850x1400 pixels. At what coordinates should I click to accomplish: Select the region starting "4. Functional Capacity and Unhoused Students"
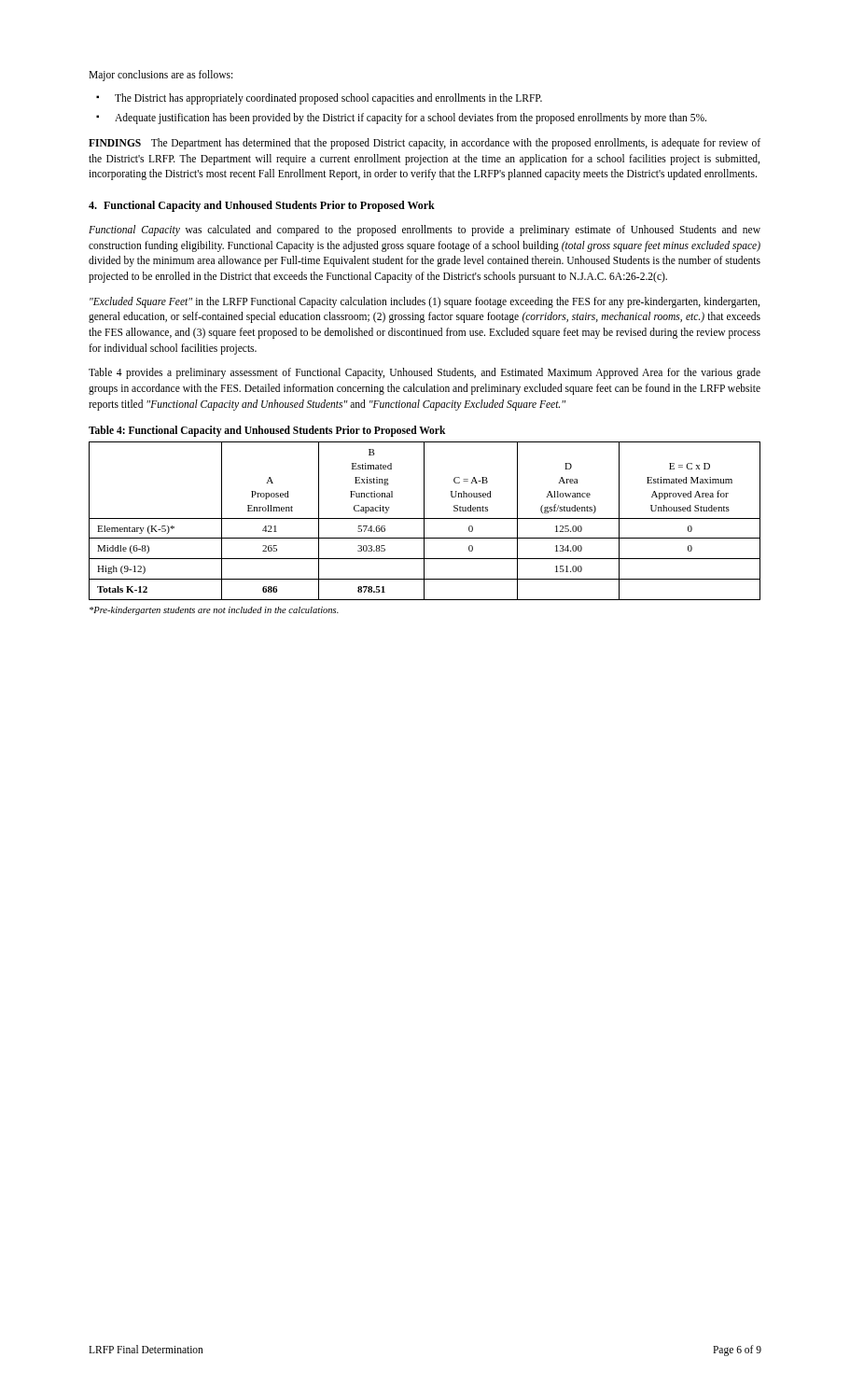[x=262, y=205]
